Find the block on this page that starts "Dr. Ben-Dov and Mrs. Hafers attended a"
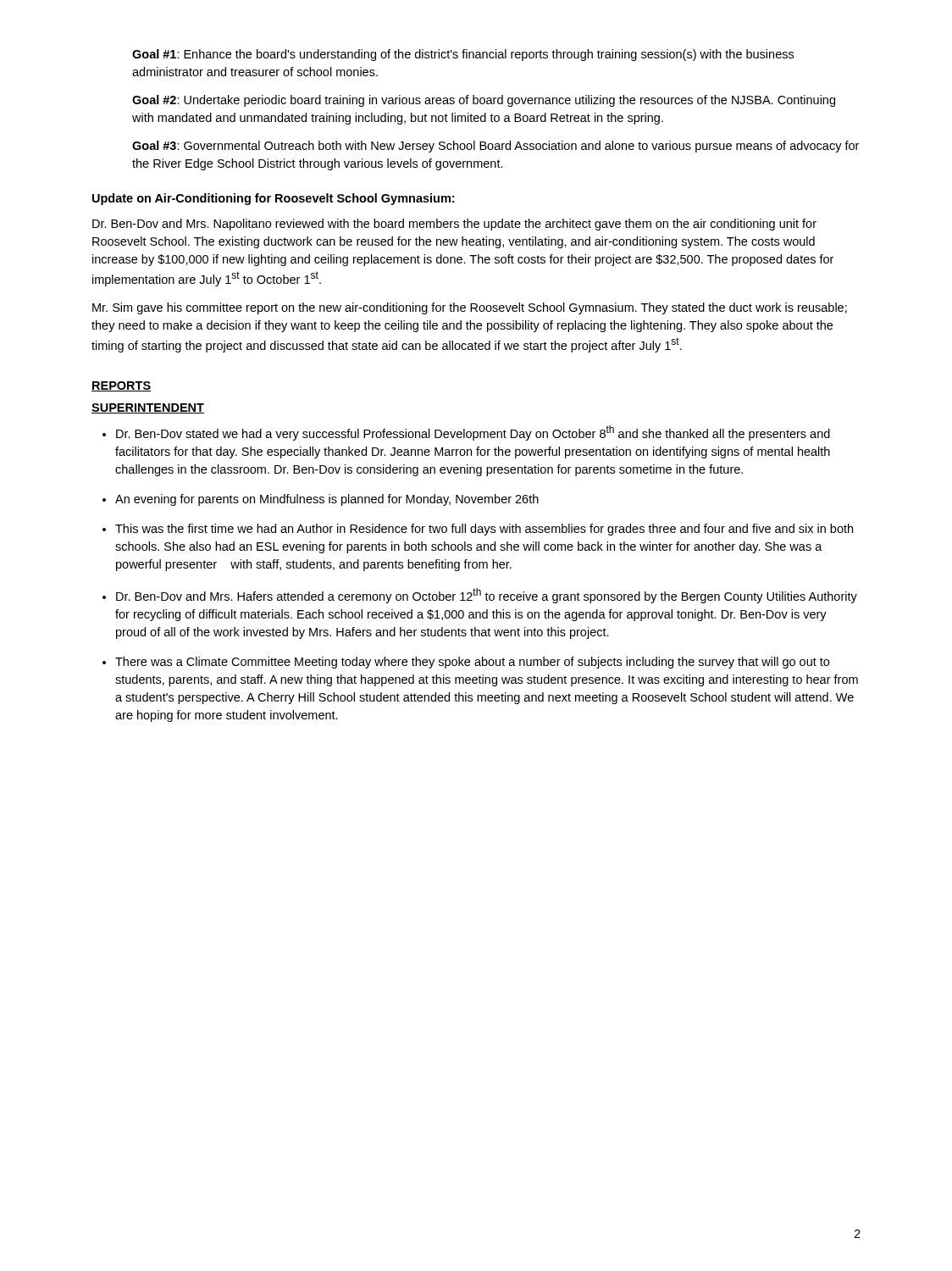The image size is (952, 1271). click(486, 612)
